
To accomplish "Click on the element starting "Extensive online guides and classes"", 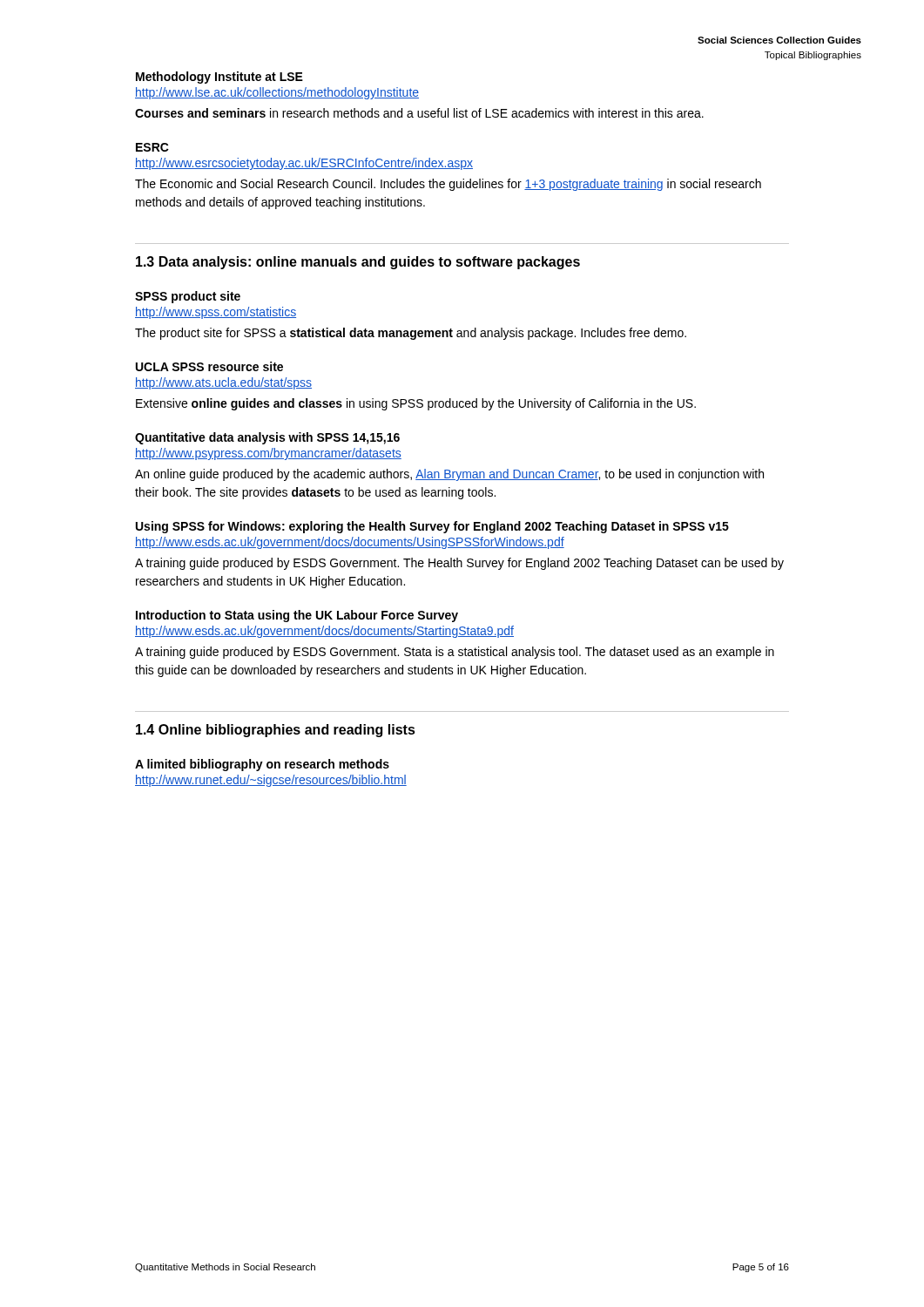I will (416, 403).
